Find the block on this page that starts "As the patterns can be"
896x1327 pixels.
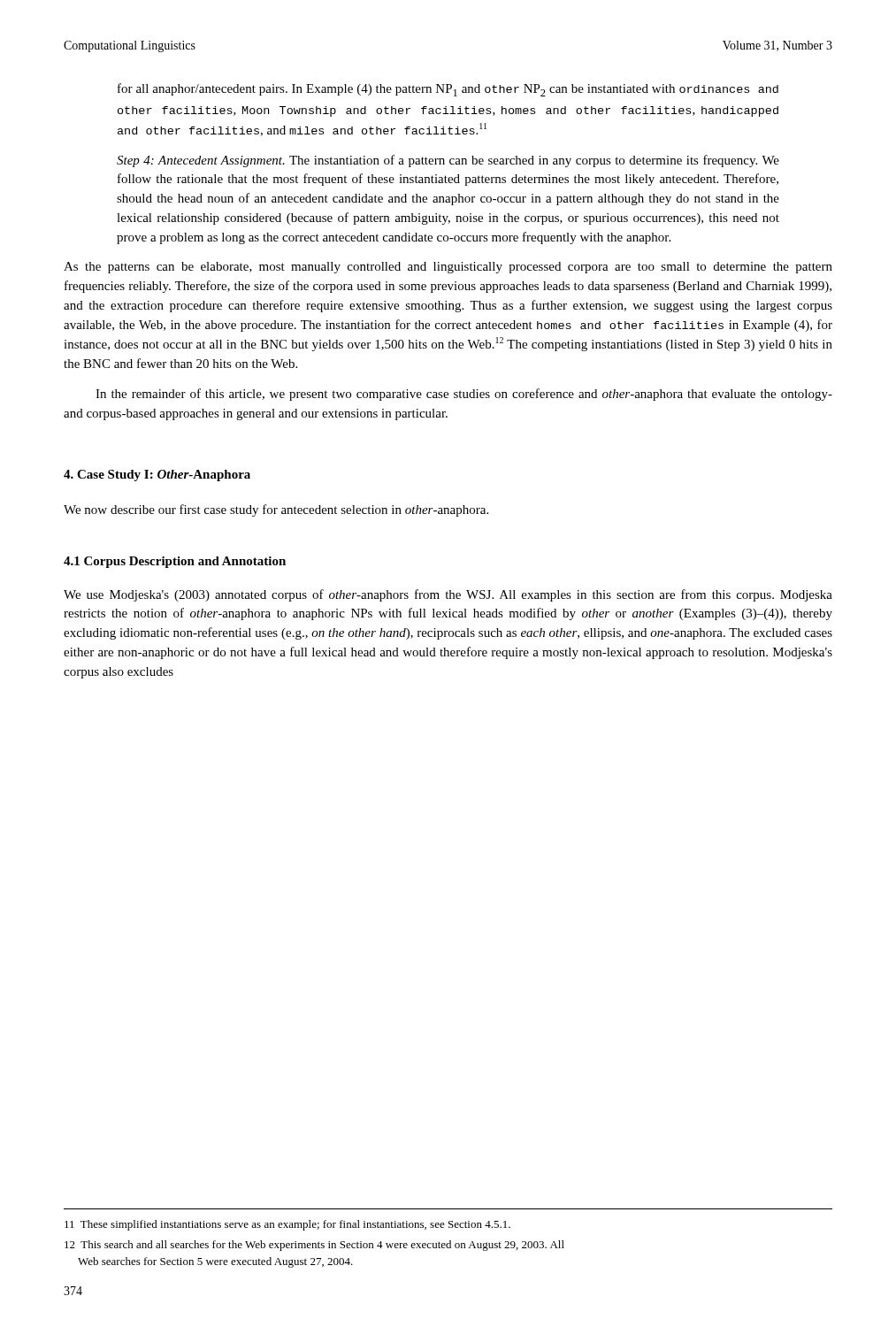click(x=448, y=315)
